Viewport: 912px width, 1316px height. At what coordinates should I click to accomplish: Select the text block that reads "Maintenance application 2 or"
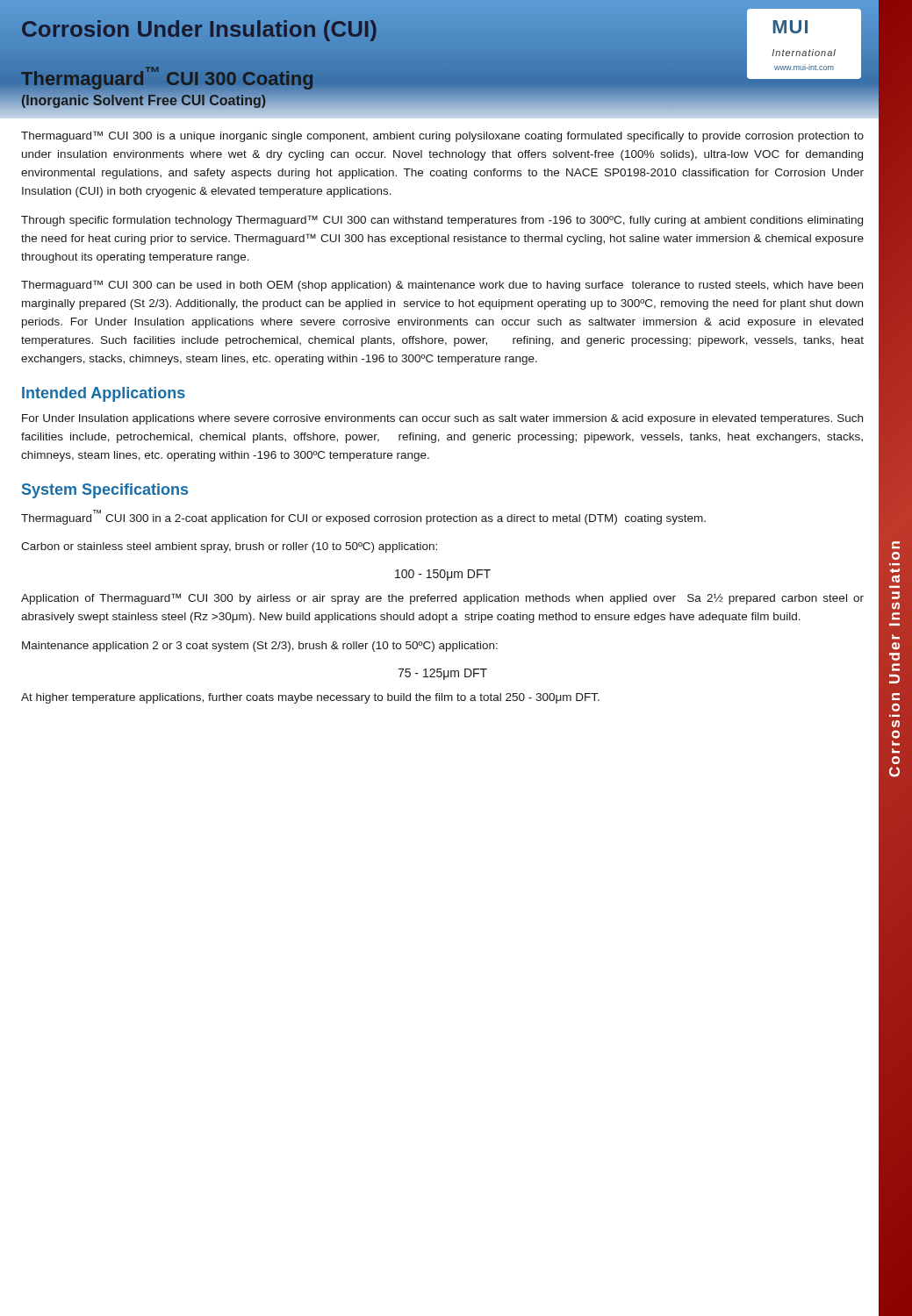260,645
